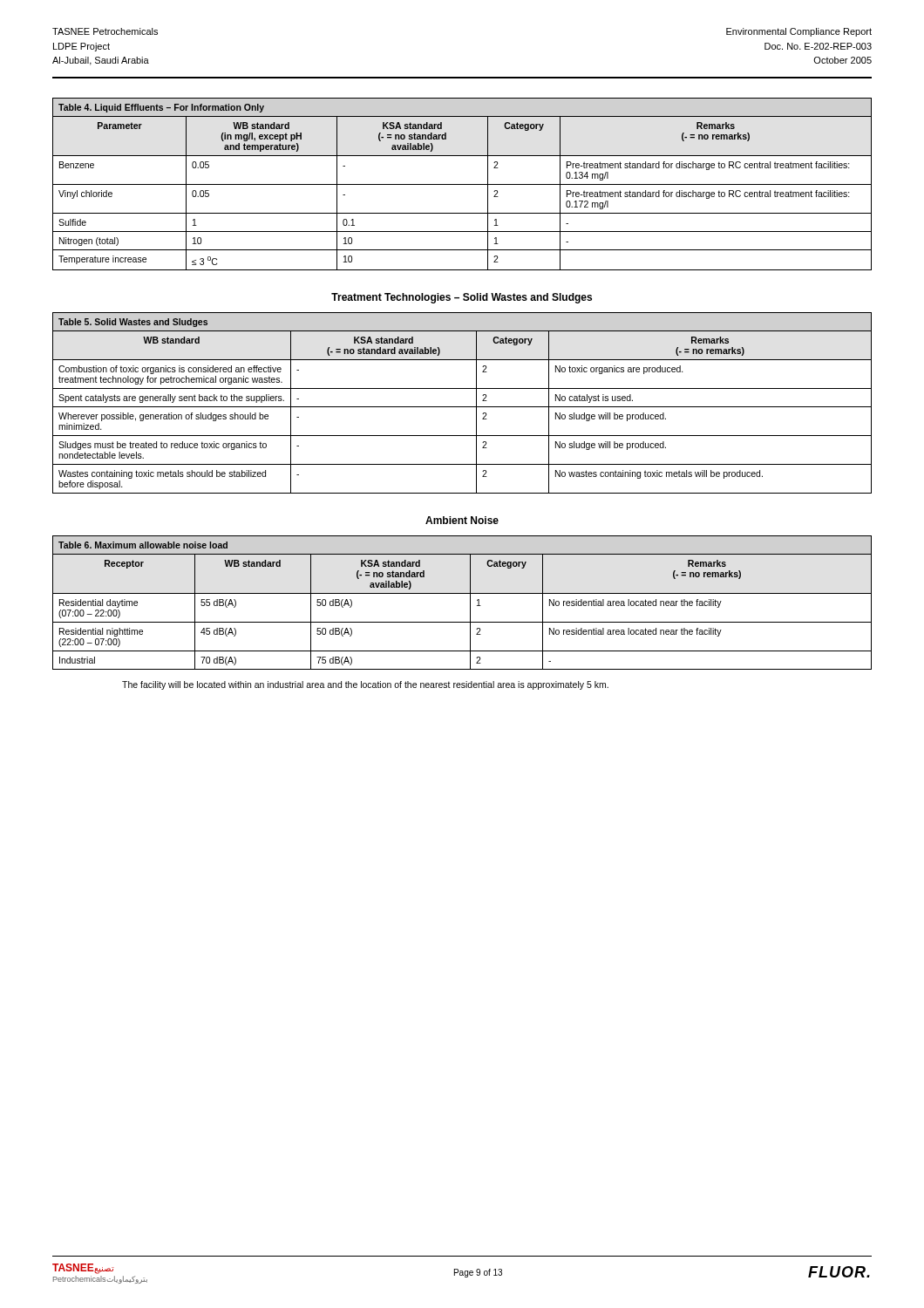The image size is (924, 1308).
Task: Select the table that reads "≤ 3 o"
Action: pos(462,184)
